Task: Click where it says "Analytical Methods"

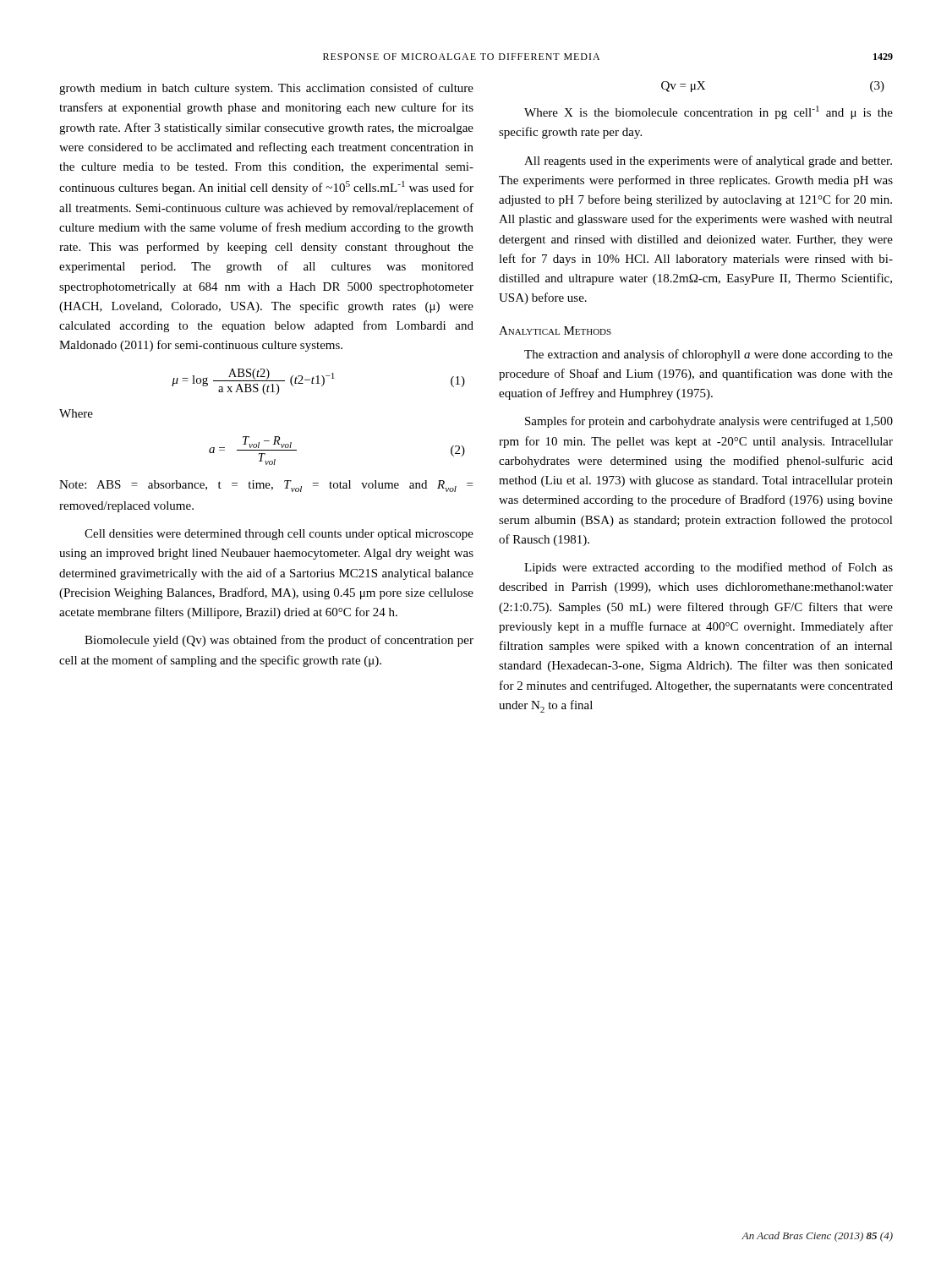Action: point(555,330)
